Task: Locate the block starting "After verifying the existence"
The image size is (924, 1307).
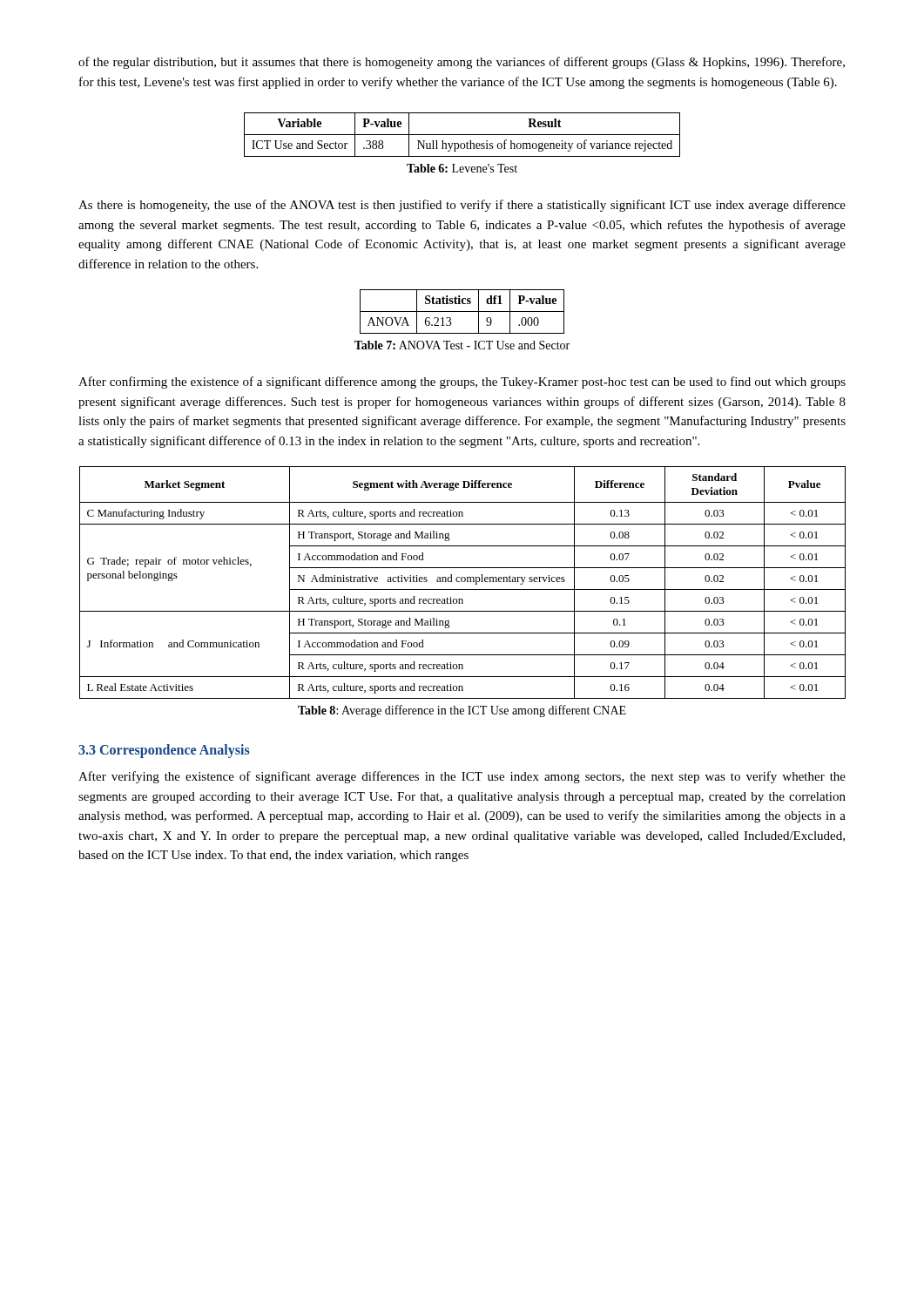Action: (462, 816)
